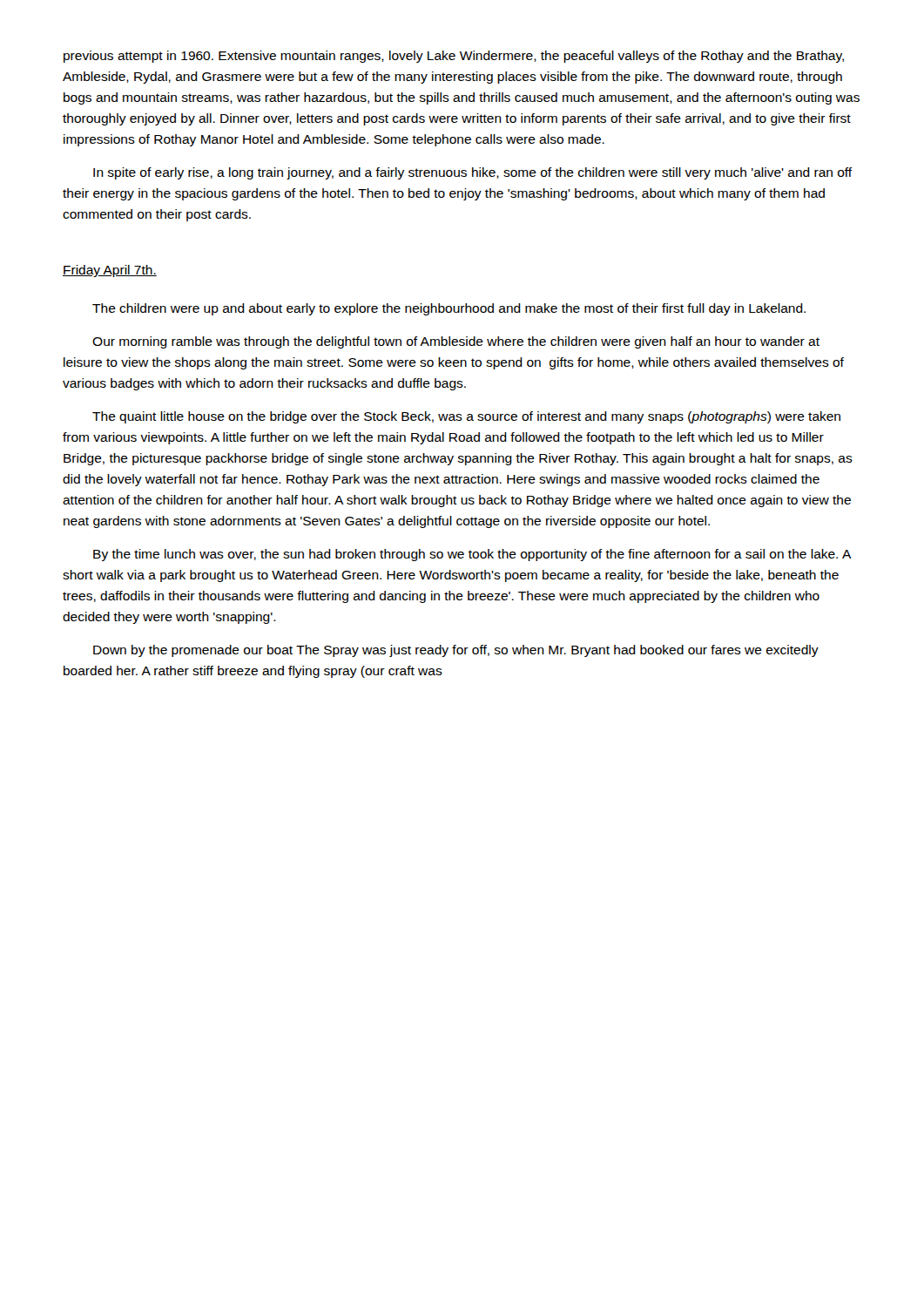Where is the passage that starts "In spite of early rise, a"?
This screenshot has width=924, height=1307.
click(x=462, y=194)
